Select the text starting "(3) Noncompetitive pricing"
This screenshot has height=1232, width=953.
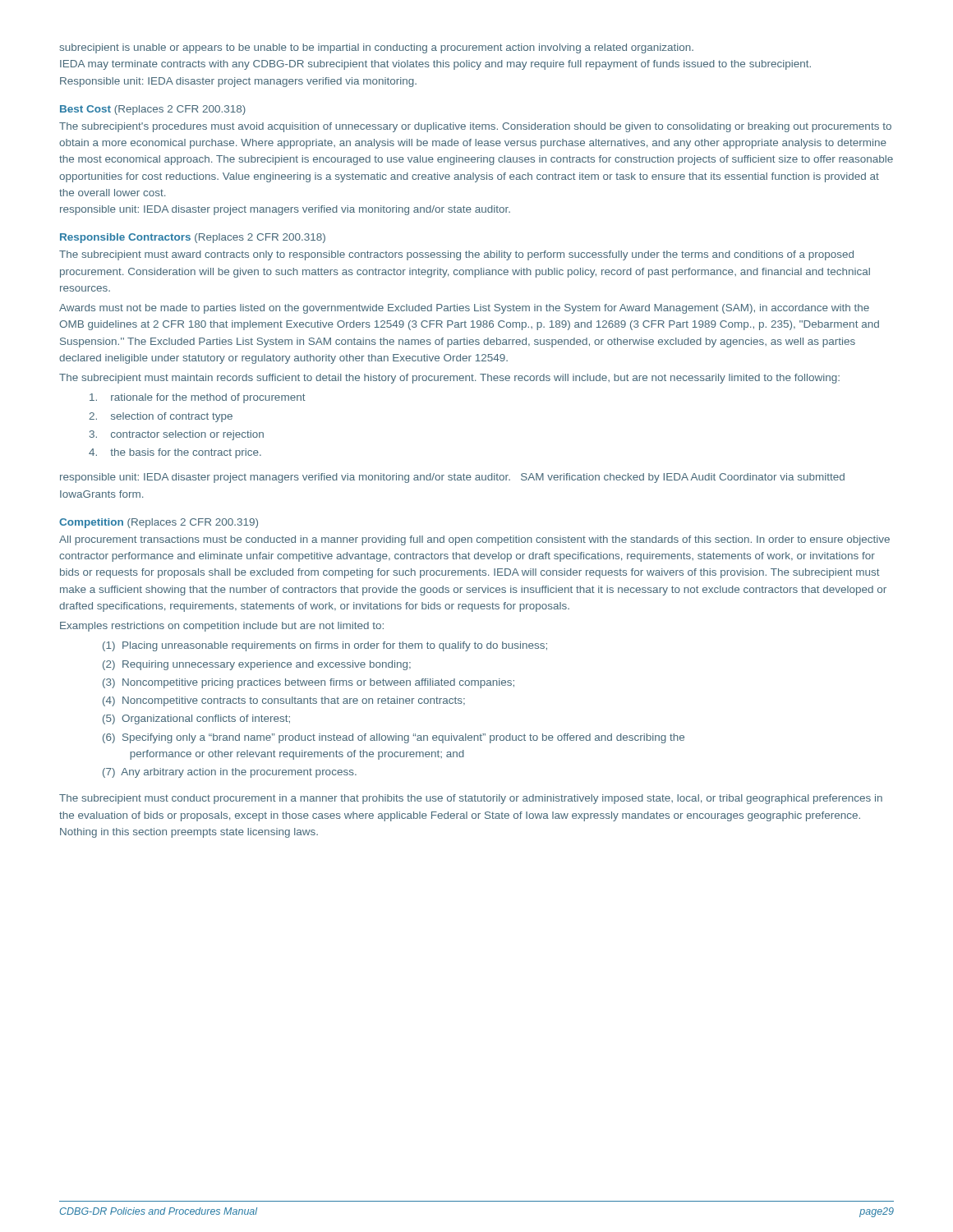[x=309, y=682]
